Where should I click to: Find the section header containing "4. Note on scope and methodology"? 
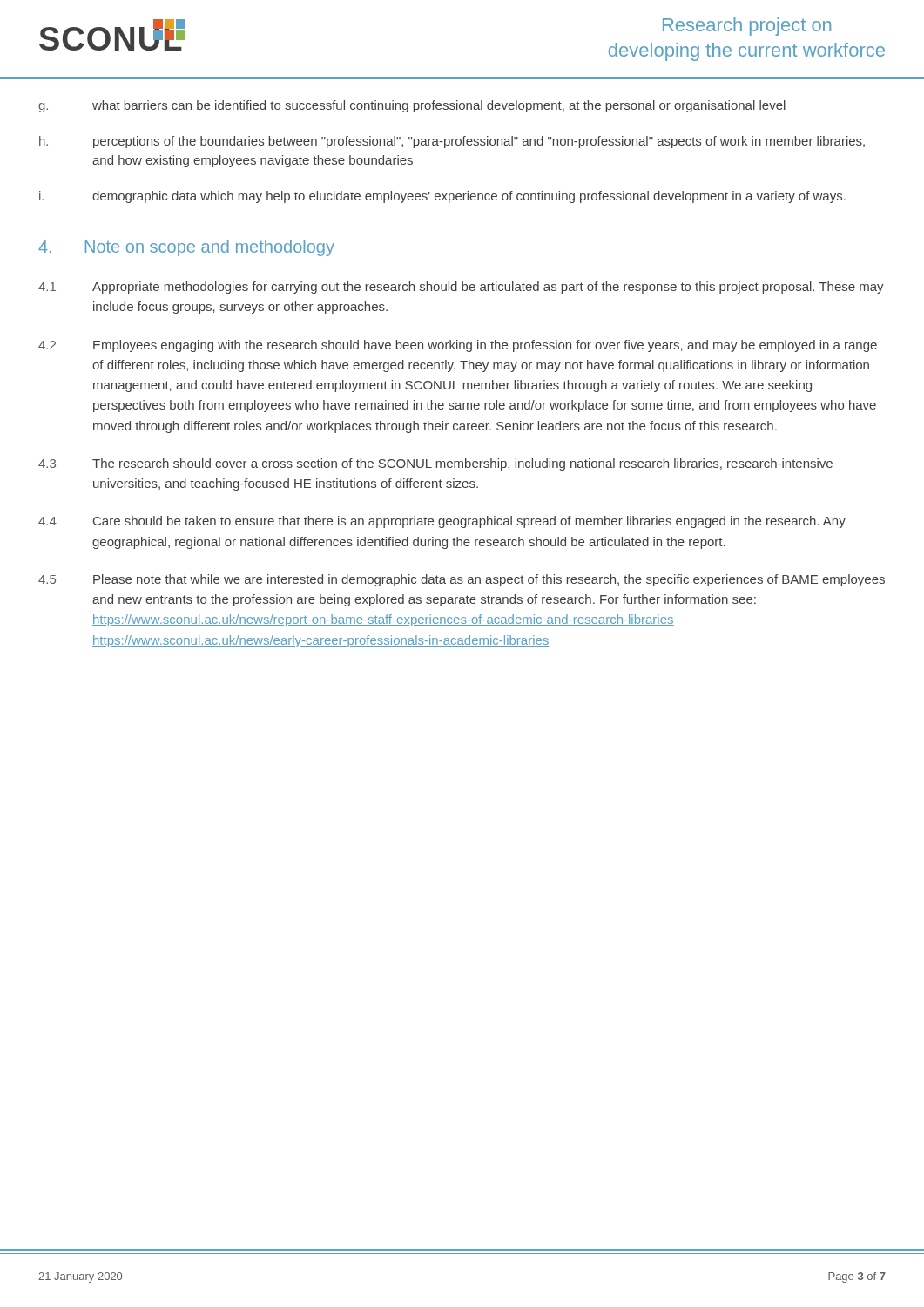tap(186, 247)
